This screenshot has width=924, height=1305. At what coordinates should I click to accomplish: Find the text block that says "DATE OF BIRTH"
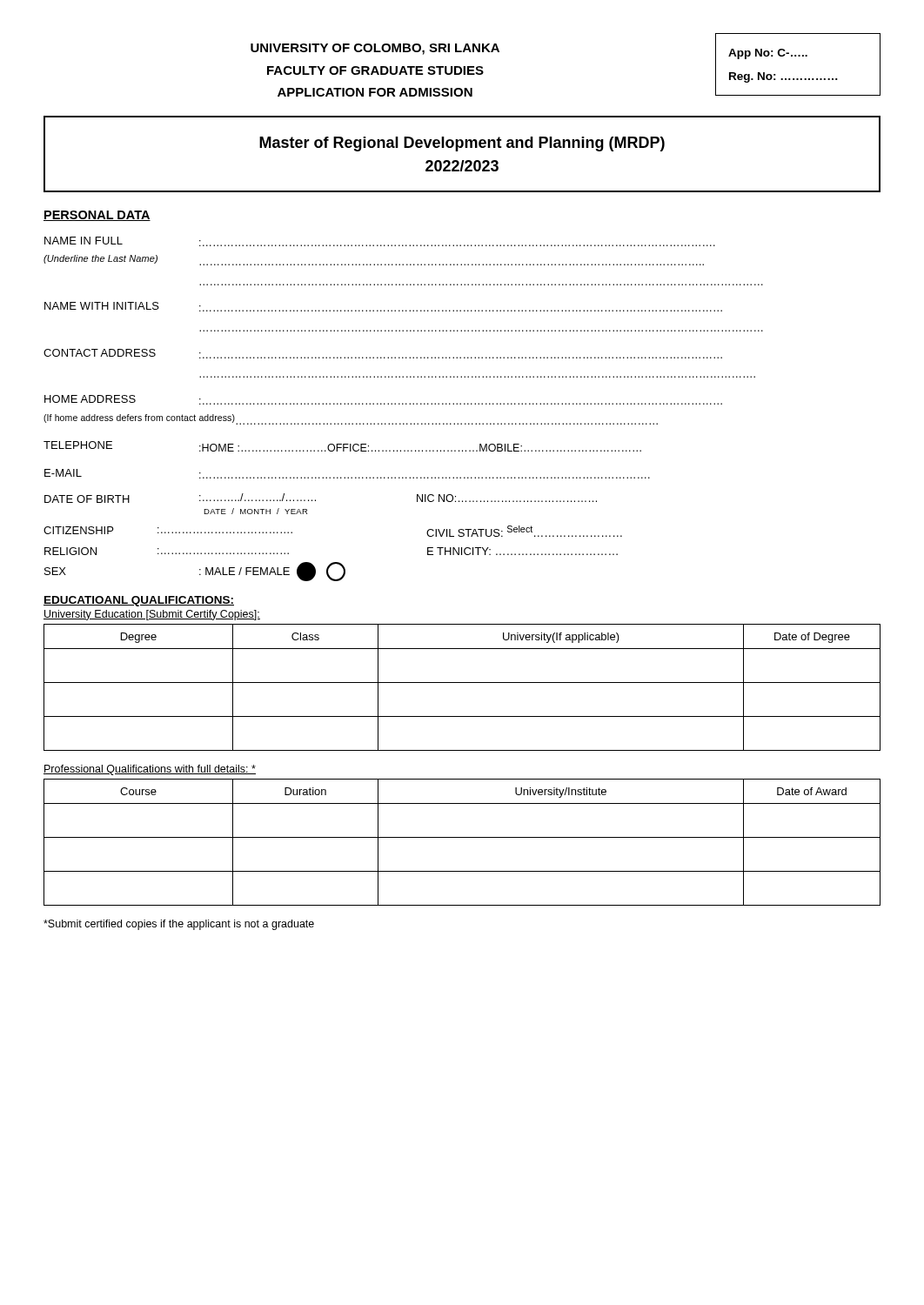click(462, 504)
